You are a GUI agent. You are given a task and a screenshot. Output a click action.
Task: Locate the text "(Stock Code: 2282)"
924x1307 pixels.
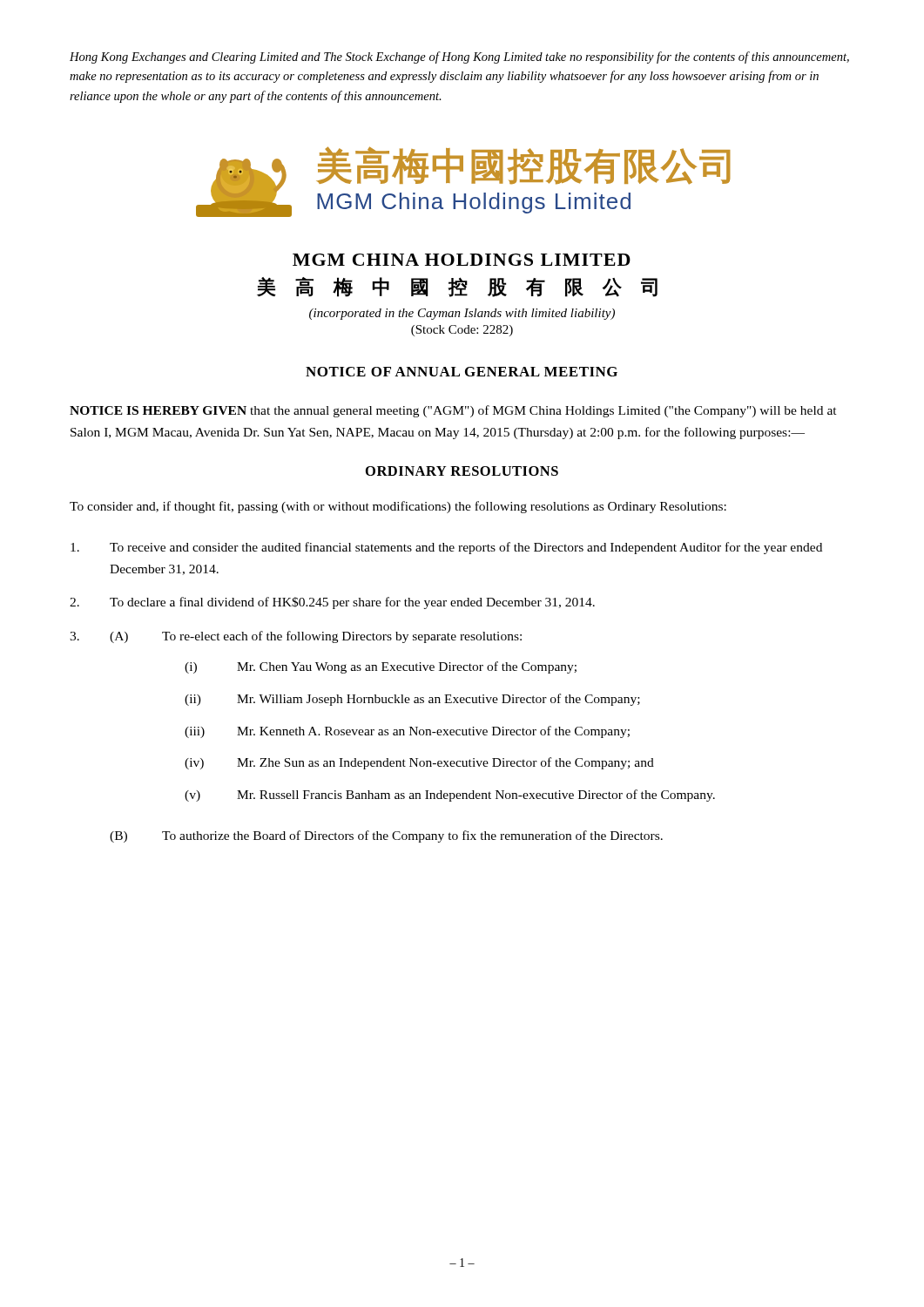(462, 330)
